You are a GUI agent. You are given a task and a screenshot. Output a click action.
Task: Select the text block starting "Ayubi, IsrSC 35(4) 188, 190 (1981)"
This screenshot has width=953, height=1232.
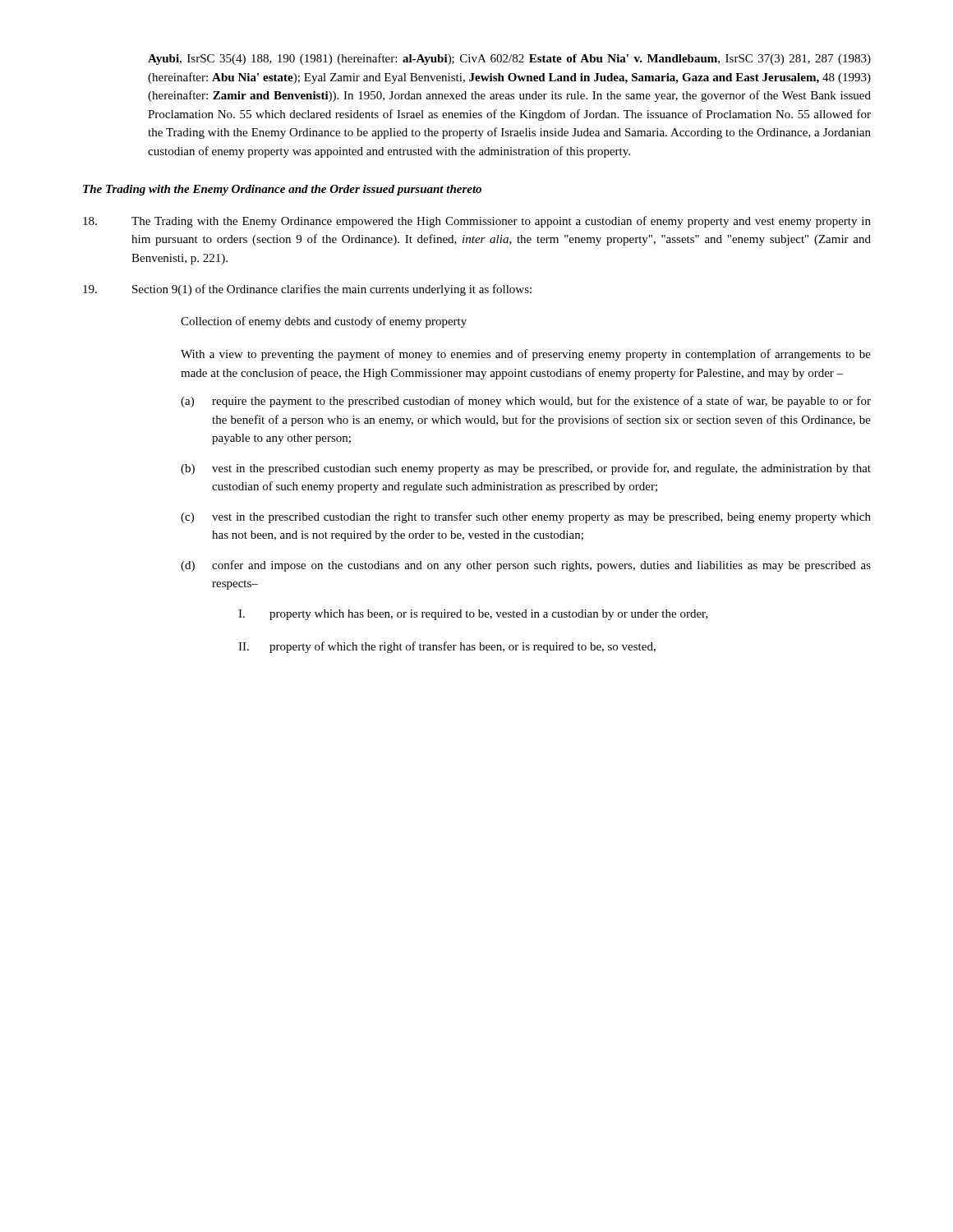pos(509,105)
